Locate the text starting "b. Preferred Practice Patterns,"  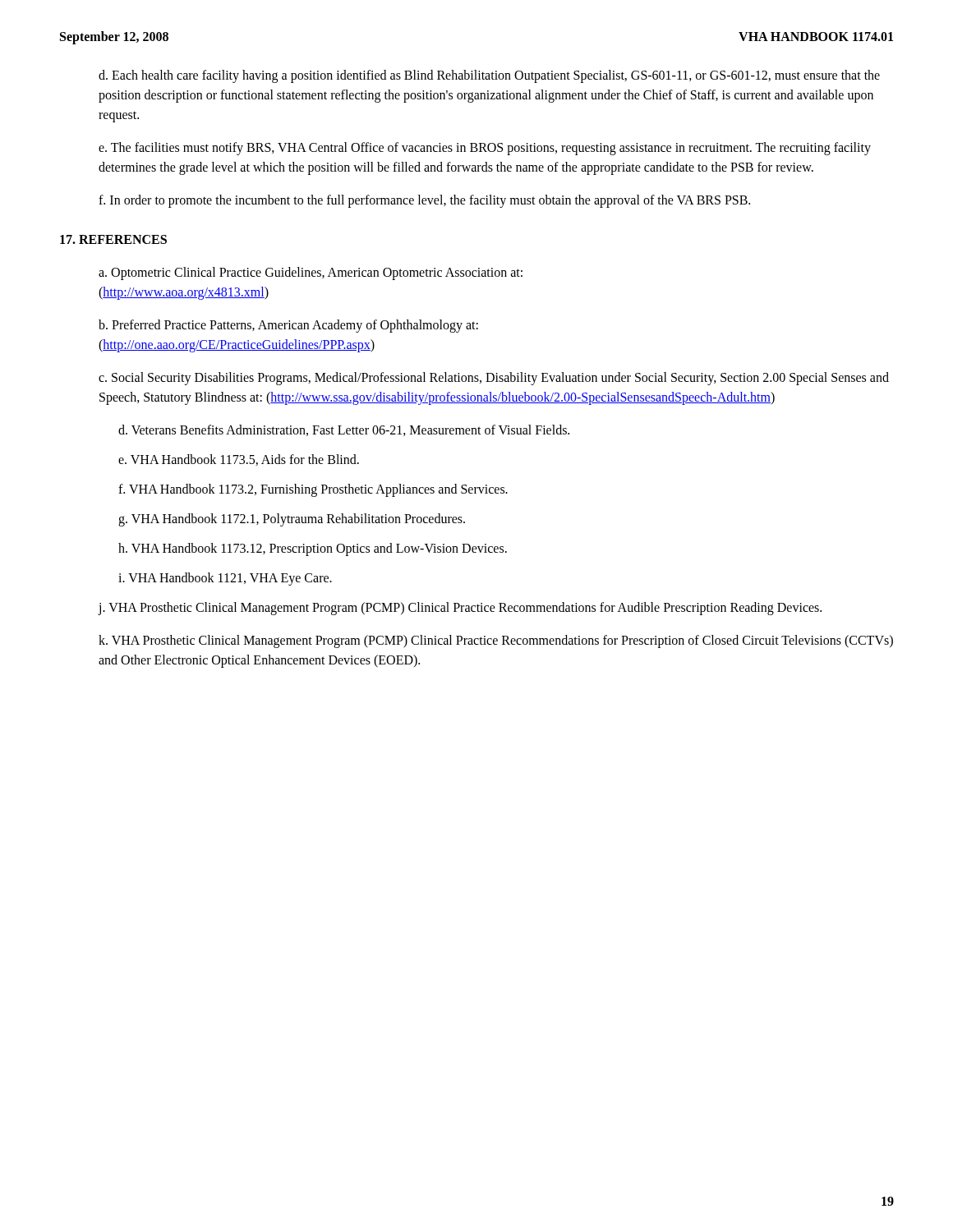[289, 335]
